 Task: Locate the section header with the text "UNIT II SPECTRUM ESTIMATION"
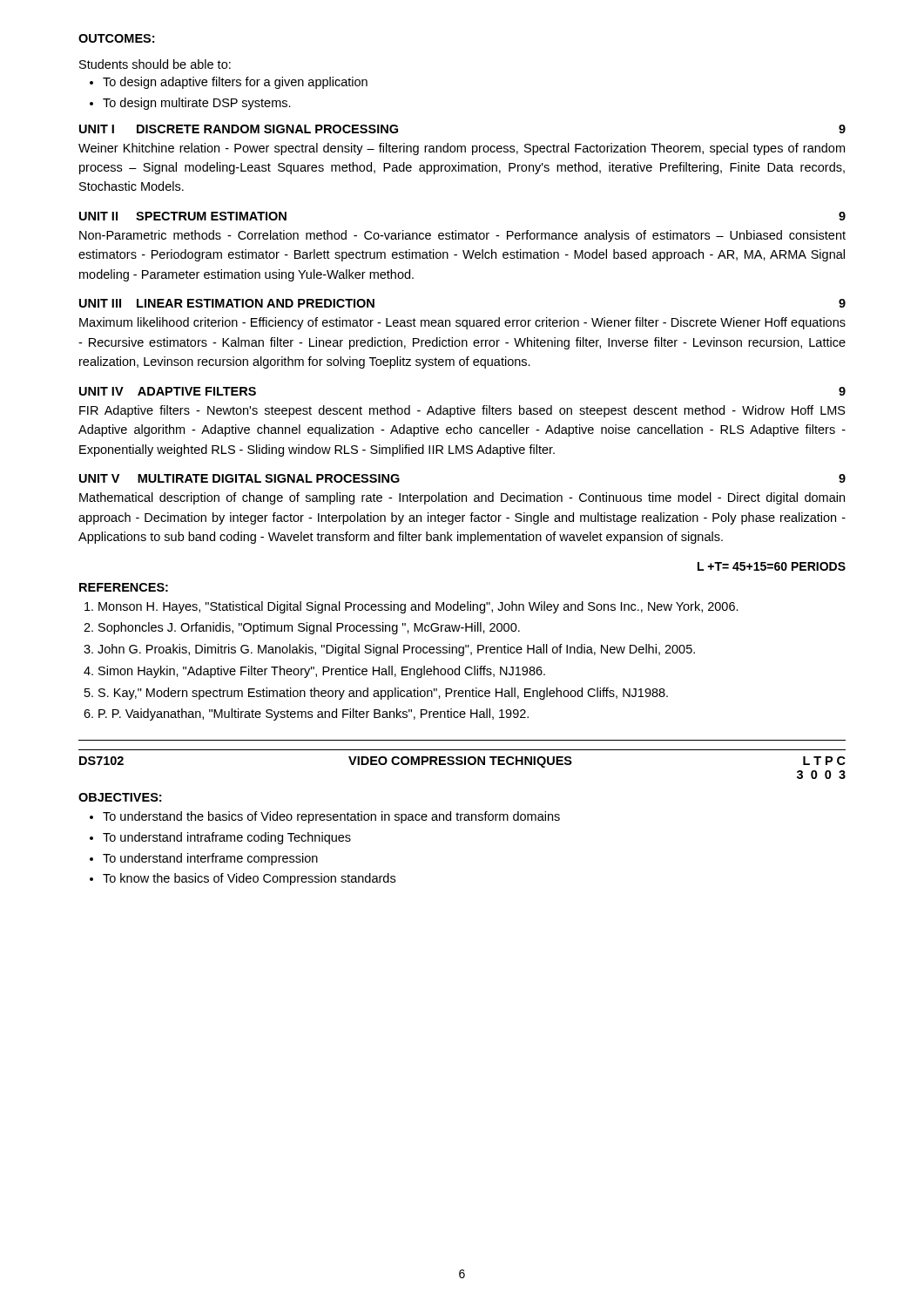coord(98,216)
